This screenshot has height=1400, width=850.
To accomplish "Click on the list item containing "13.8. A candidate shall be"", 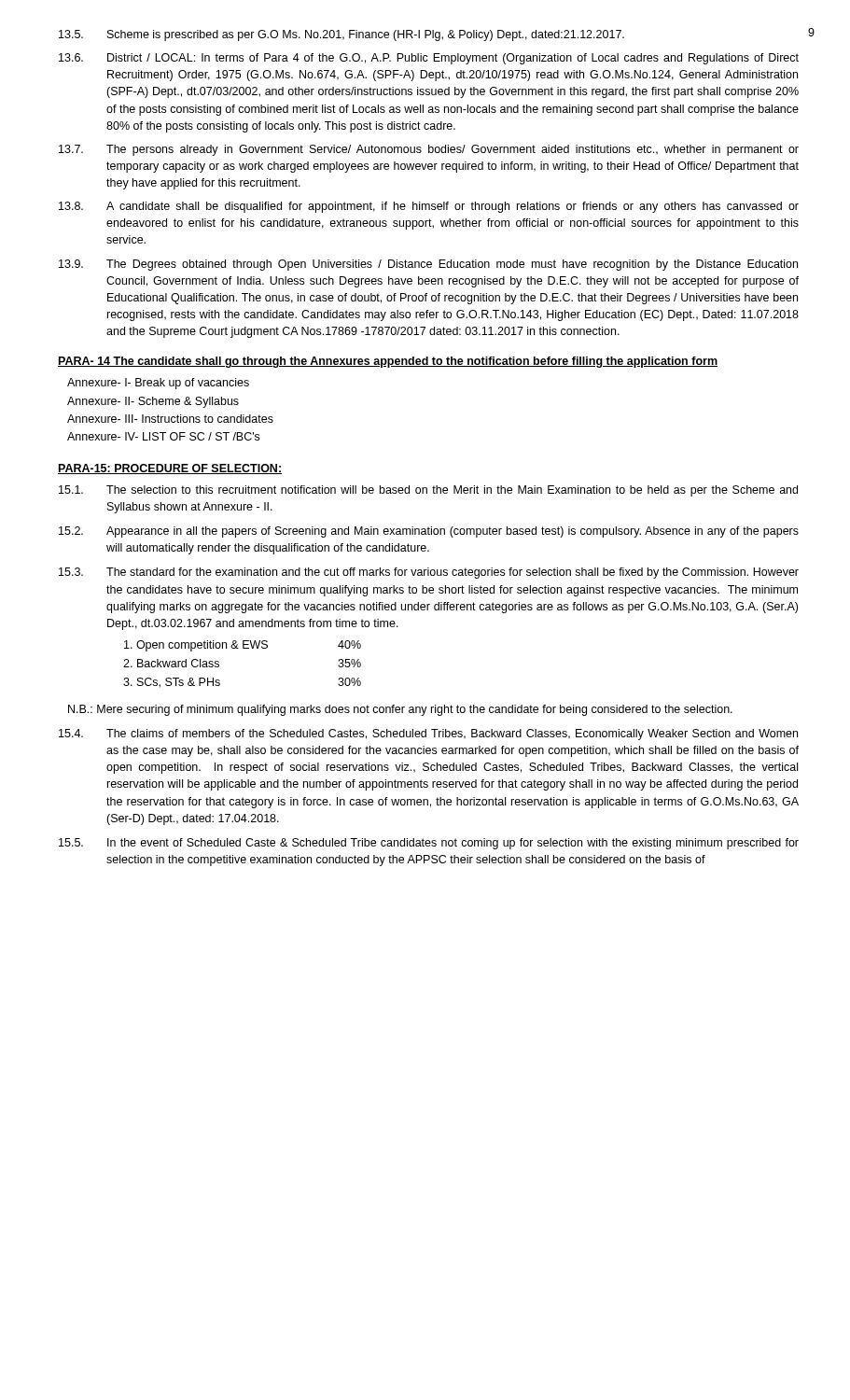I will coord(428,223).
